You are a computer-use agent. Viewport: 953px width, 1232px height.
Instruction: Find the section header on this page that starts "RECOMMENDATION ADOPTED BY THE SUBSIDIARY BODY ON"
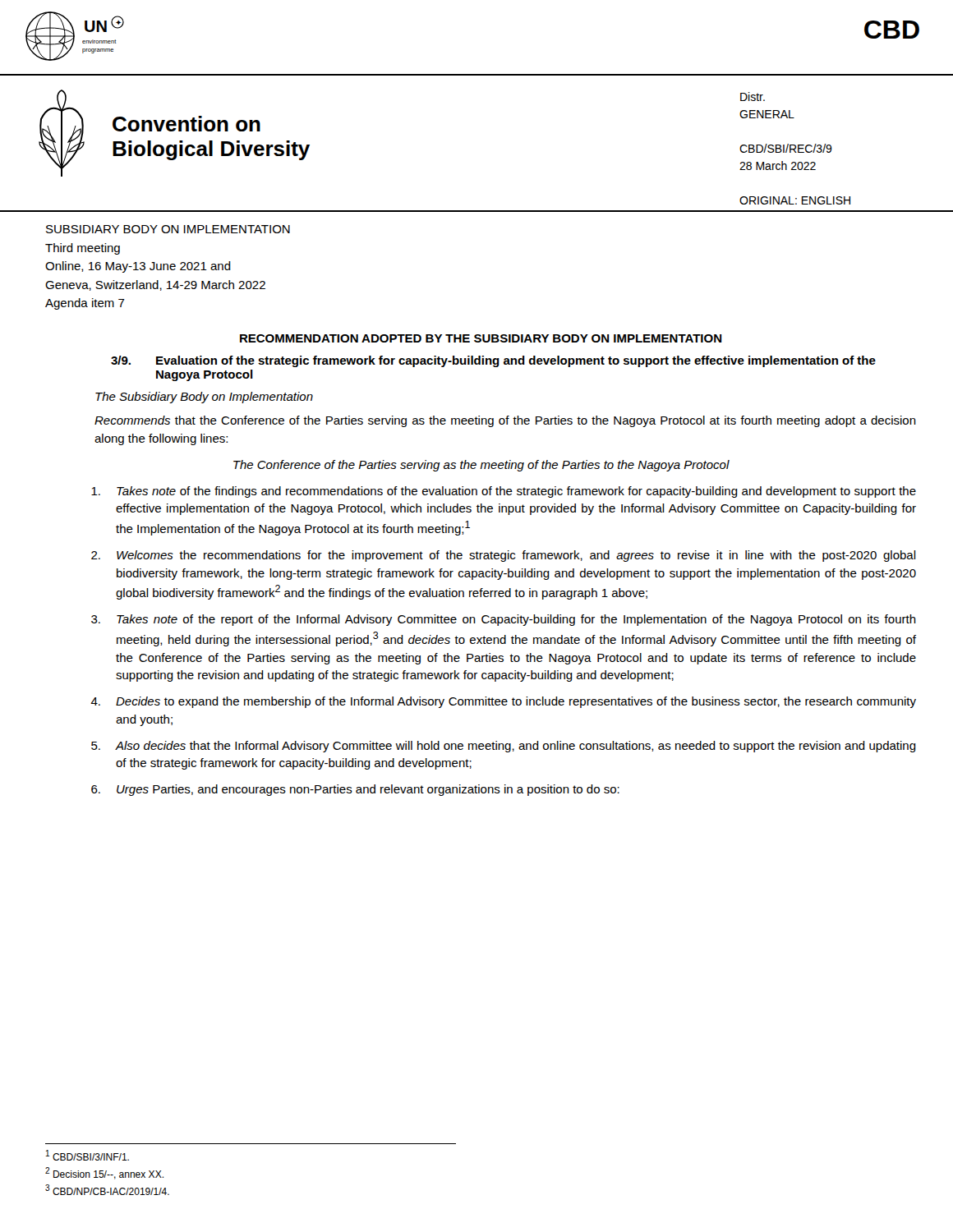pos(481,338)
